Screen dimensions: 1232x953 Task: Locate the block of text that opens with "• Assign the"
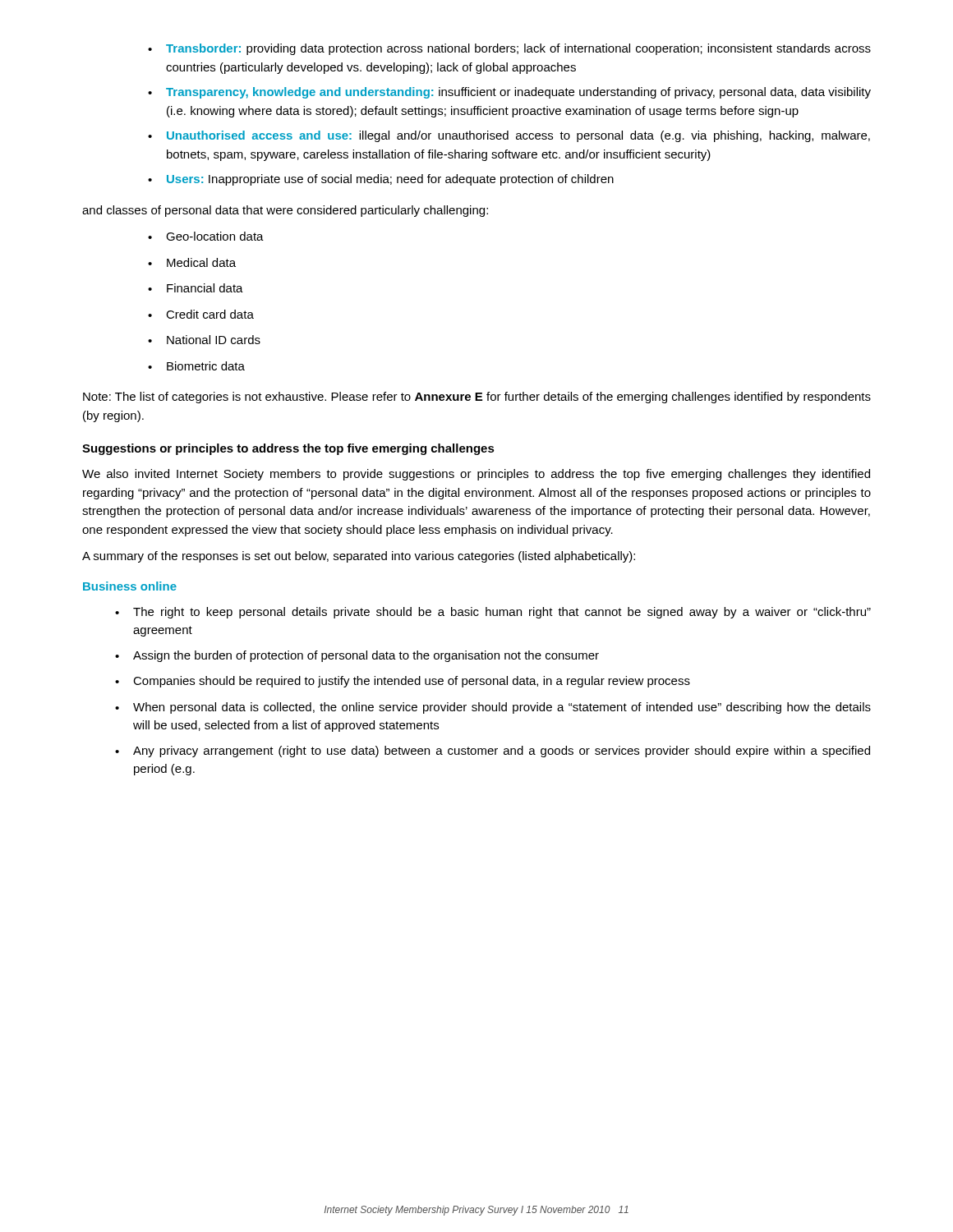493,656
